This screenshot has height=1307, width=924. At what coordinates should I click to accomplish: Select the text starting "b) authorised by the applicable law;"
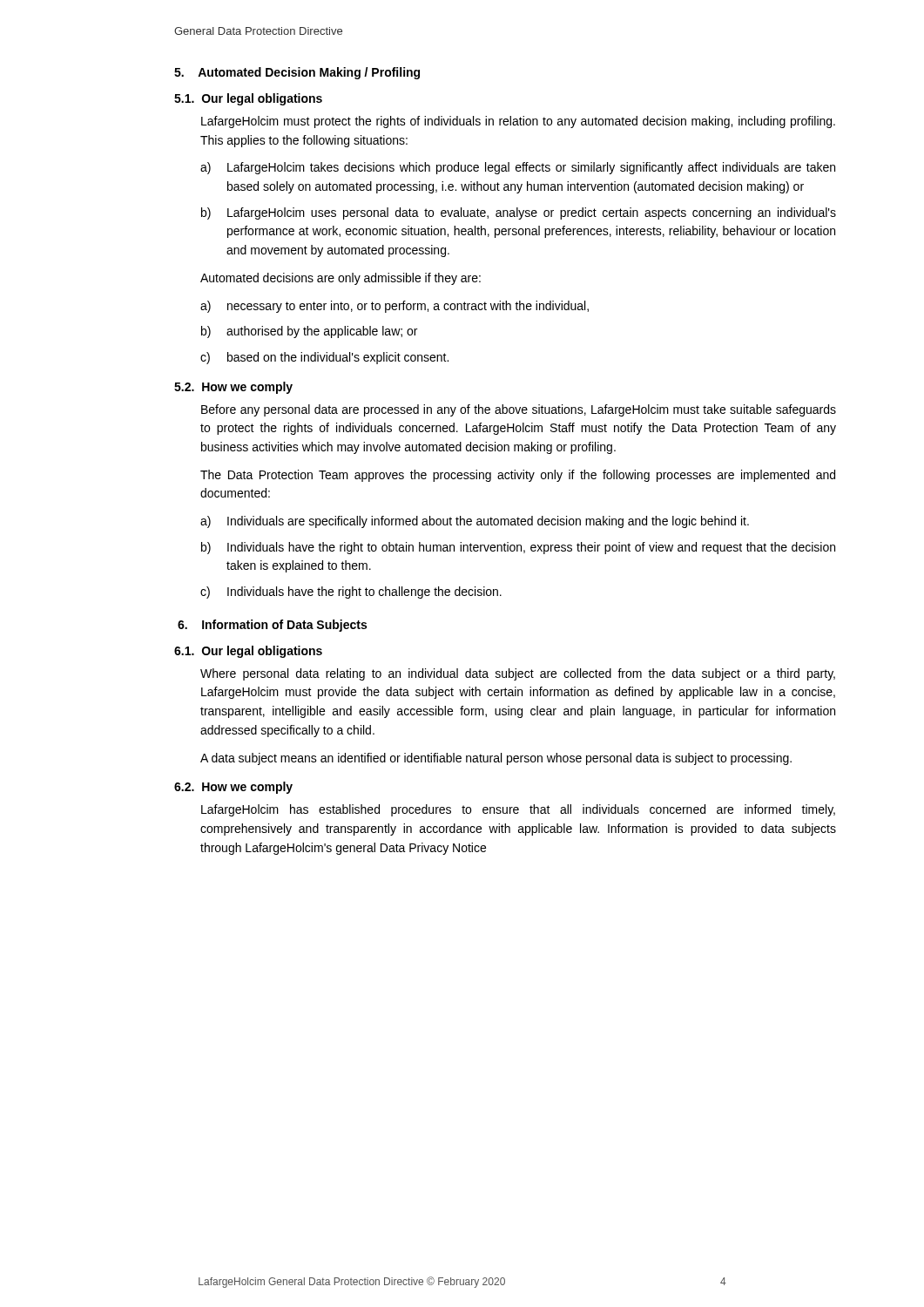(x=309, y=332)
